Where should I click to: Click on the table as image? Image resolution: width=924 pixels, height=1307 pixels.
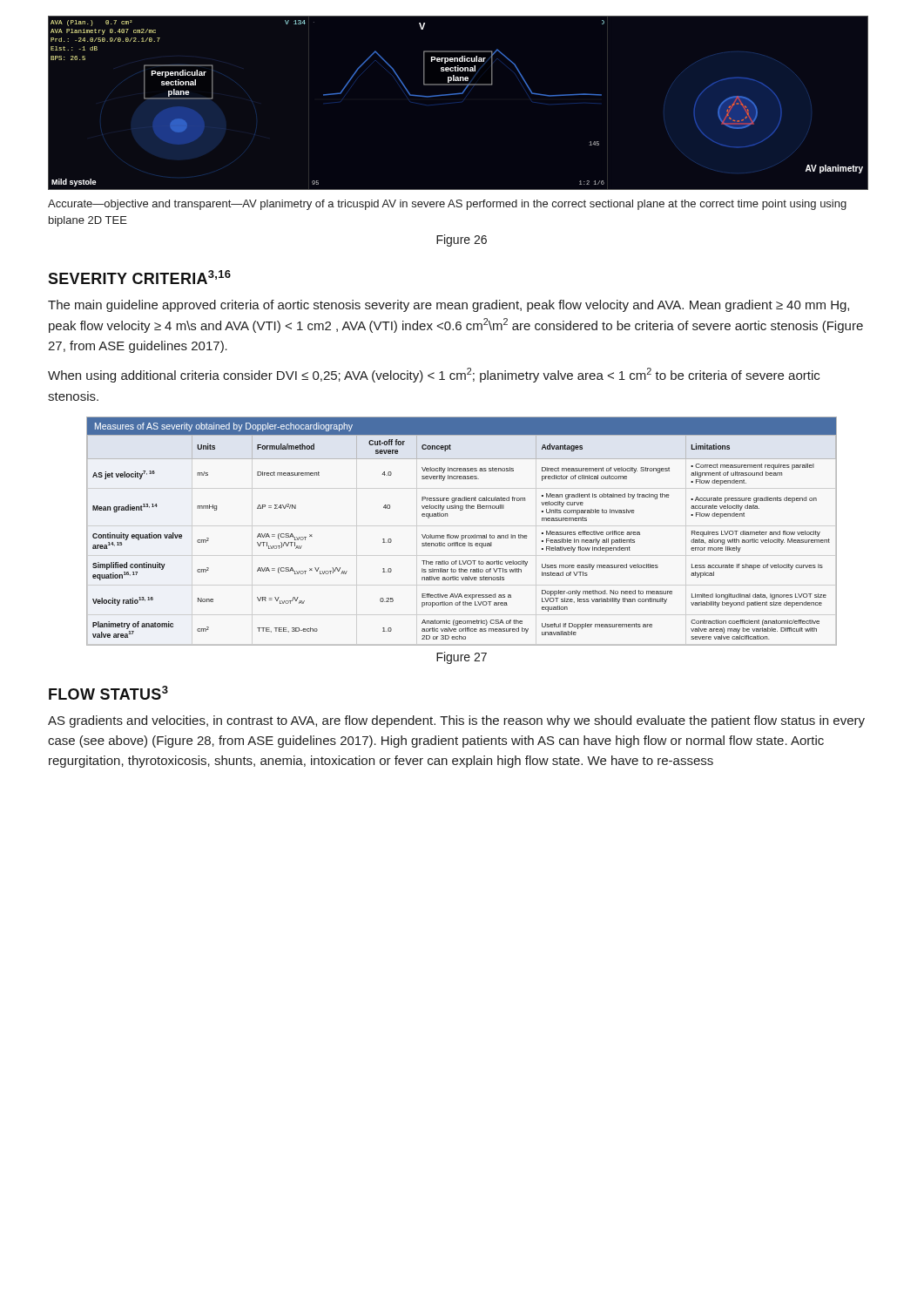coord(462,531)
